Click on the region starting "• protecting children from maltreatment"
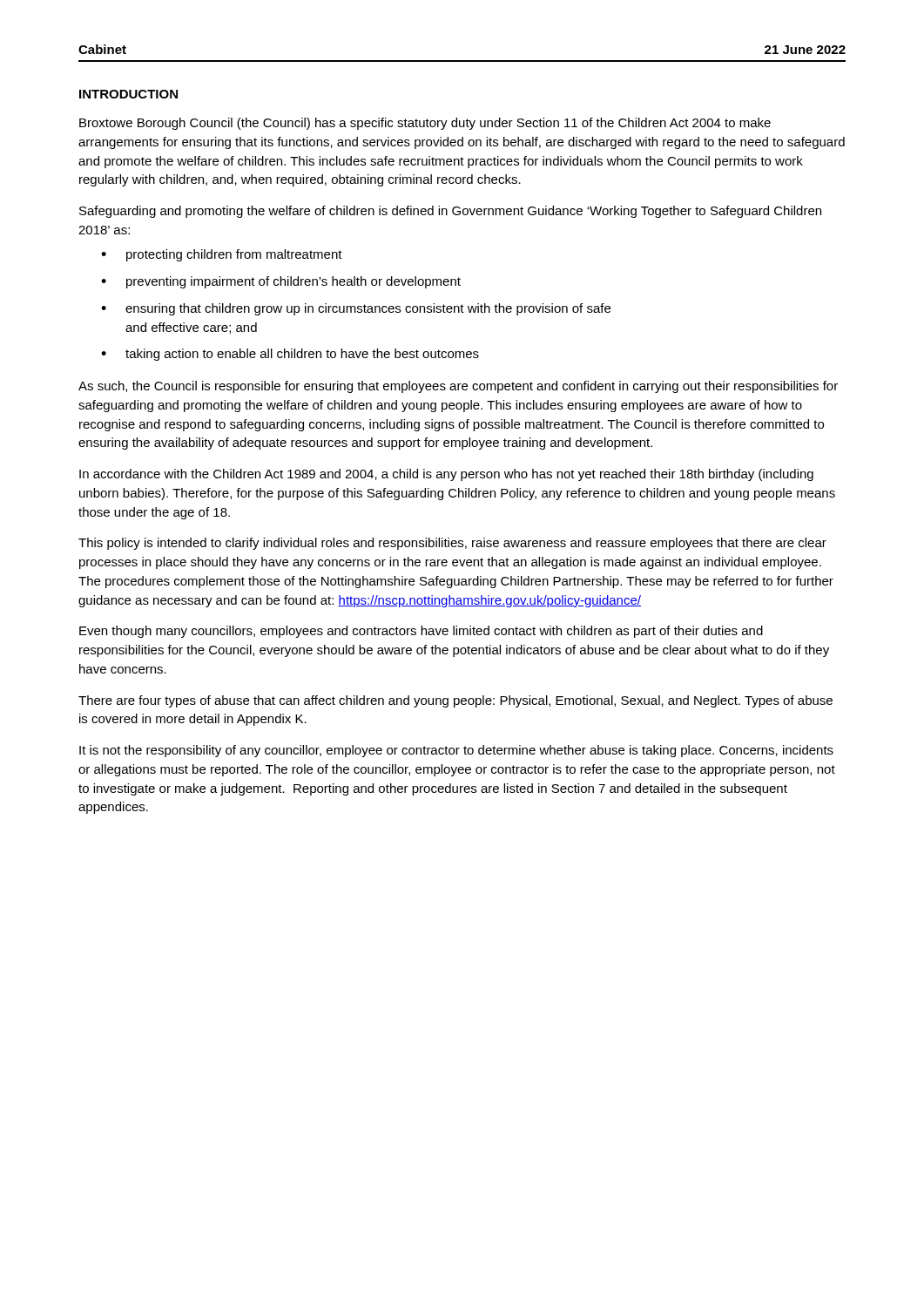Screen dimensions: 1307x924 [x=222, y=255]
